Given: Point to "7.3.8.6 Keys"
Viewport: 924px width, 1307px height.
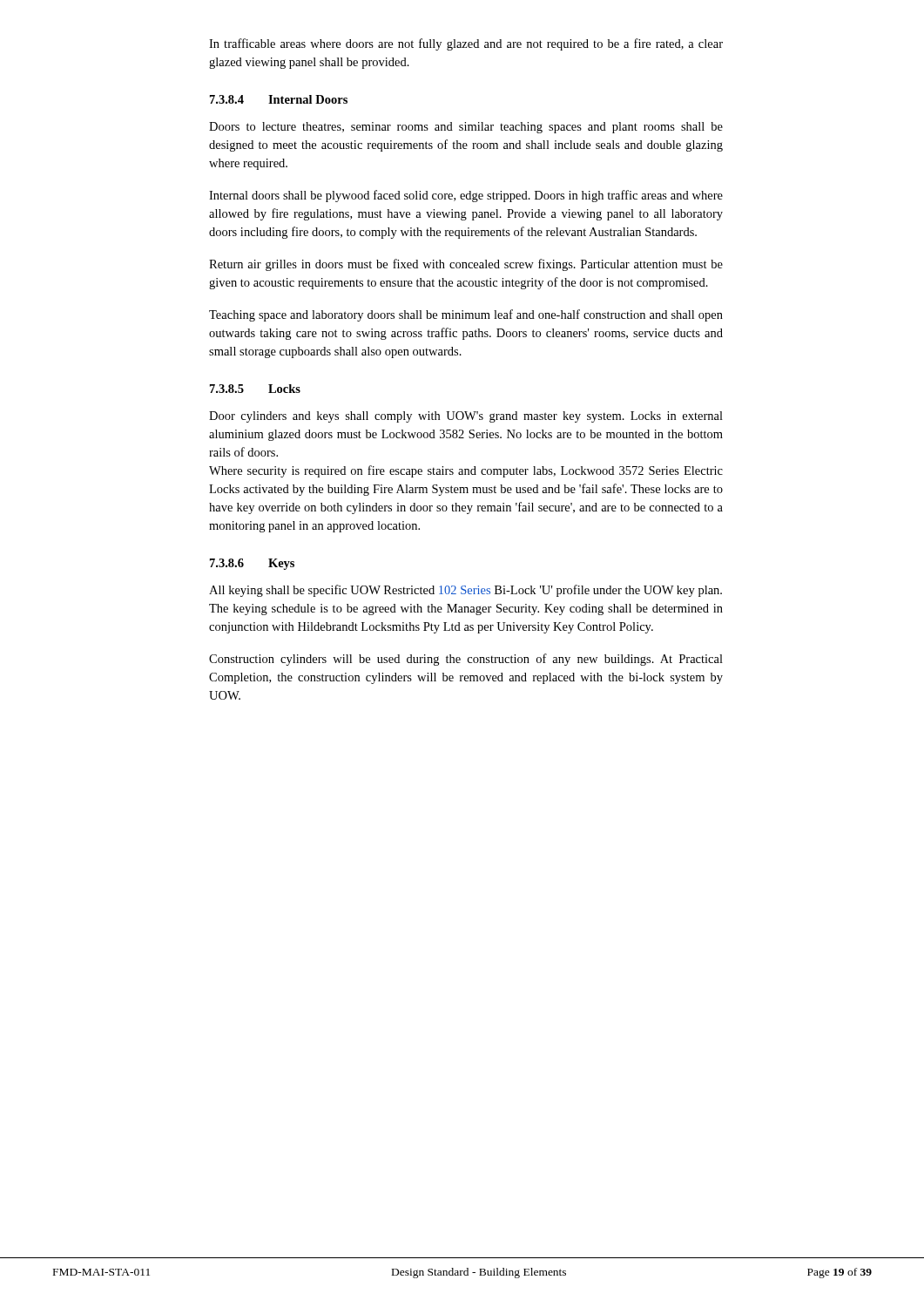Looking at the screenshot, I should tap(252, 564).
